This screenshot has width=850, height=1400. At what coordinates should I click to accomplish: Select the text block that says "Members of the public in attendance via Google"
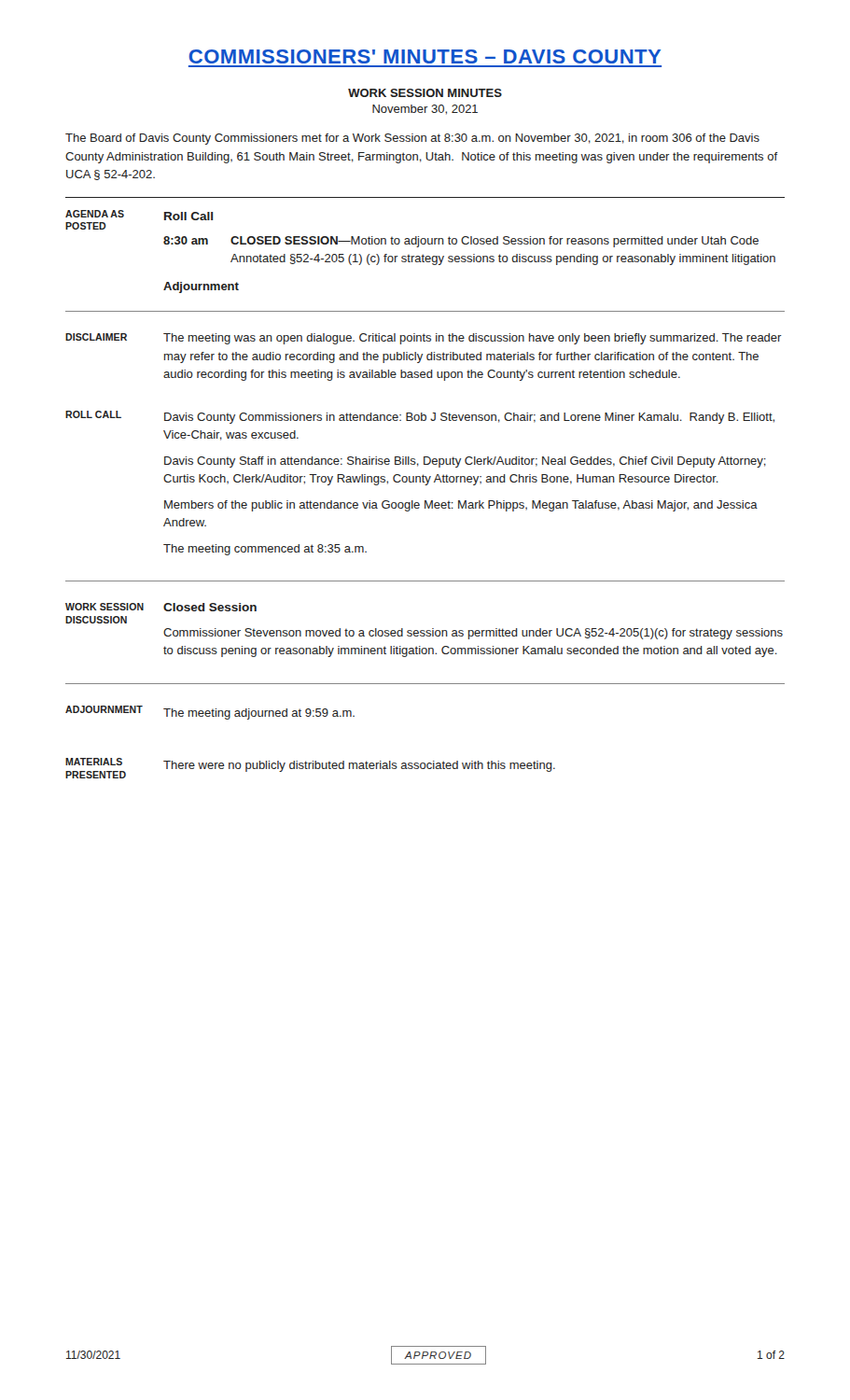click(x=460, y=513)
